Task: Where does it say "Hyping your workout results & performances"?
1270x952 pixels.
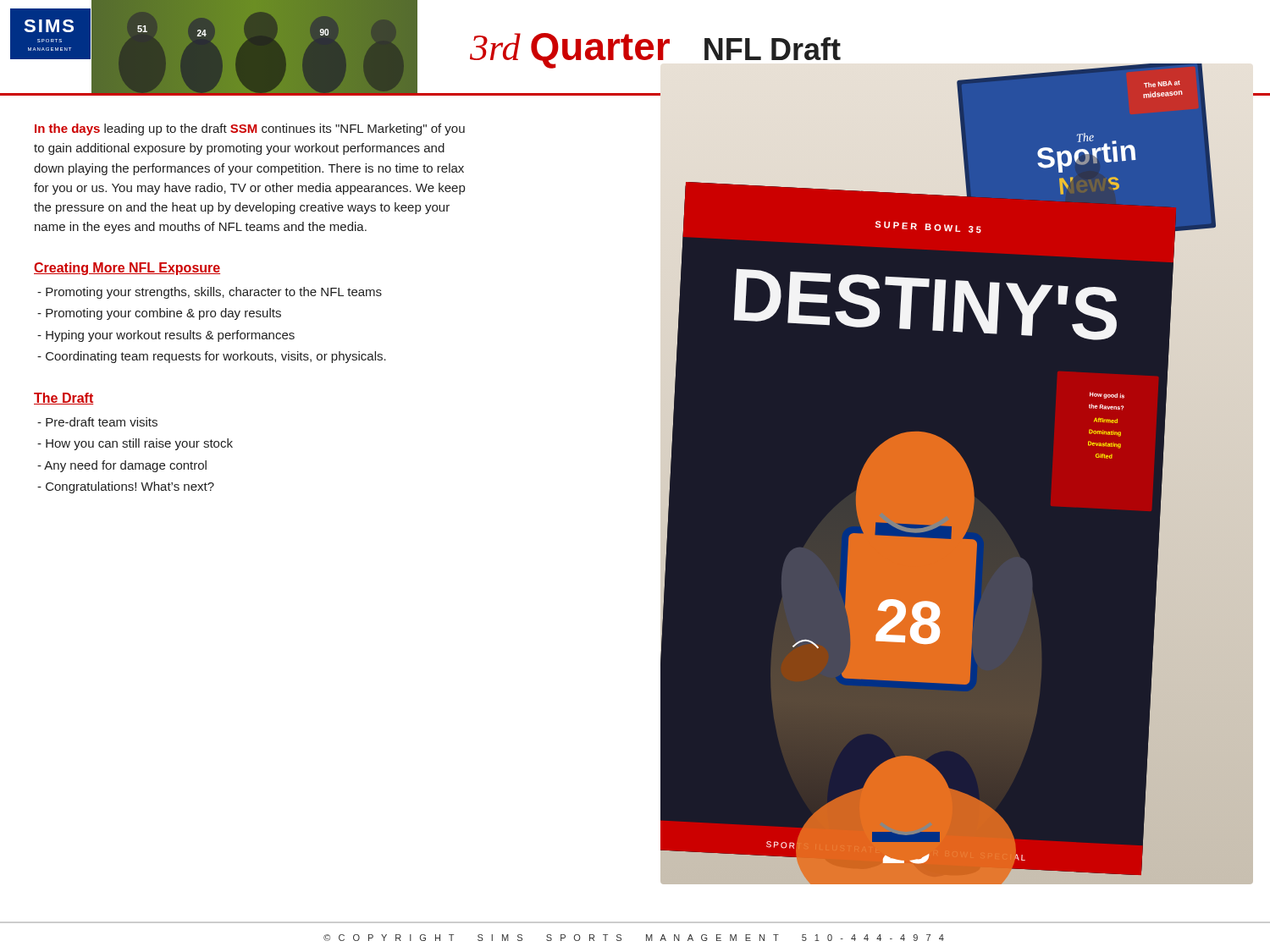Action: tap(166, 334)
